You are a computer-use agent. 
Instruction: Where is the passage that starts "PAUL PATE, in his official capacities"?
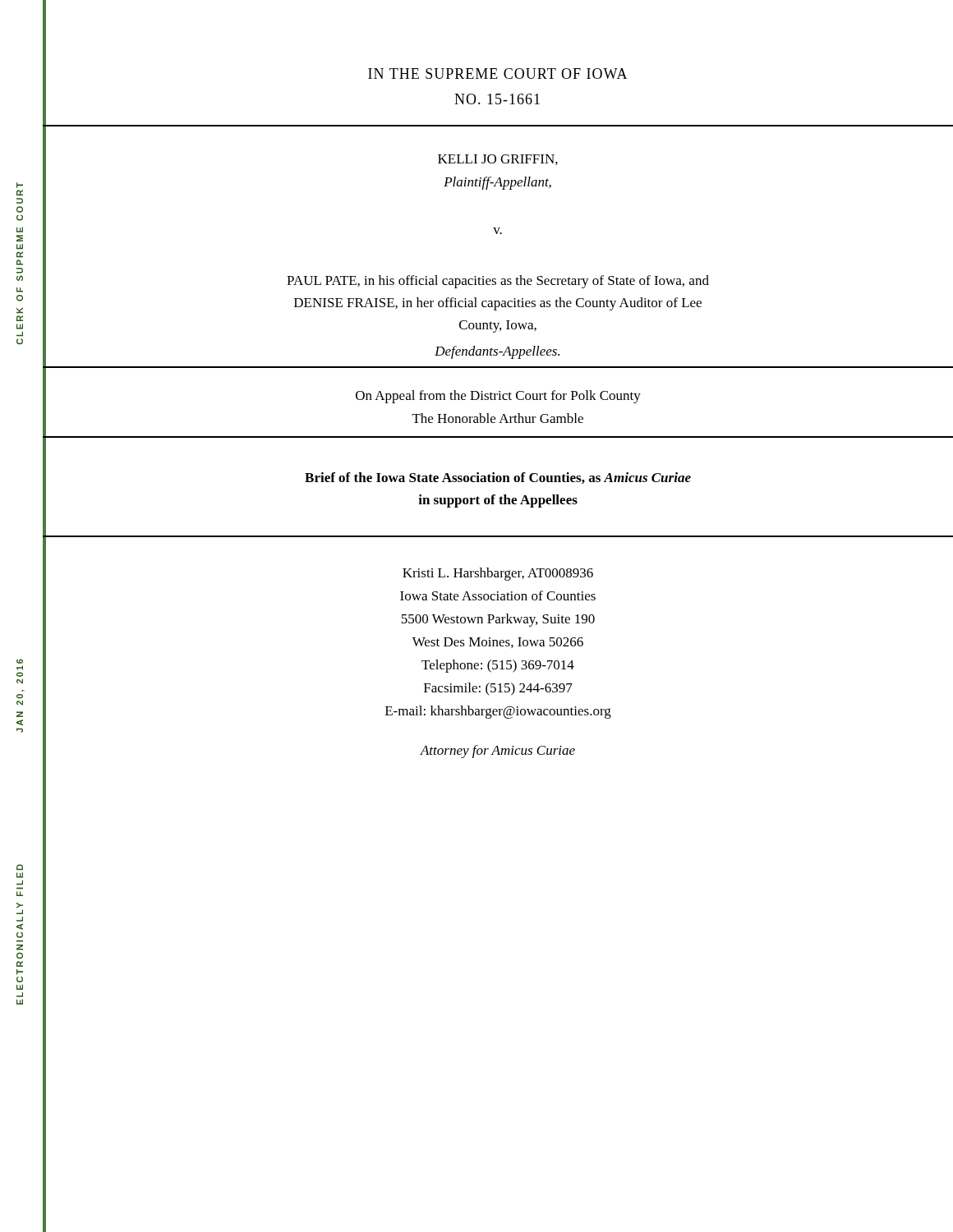tap(498, 303)
